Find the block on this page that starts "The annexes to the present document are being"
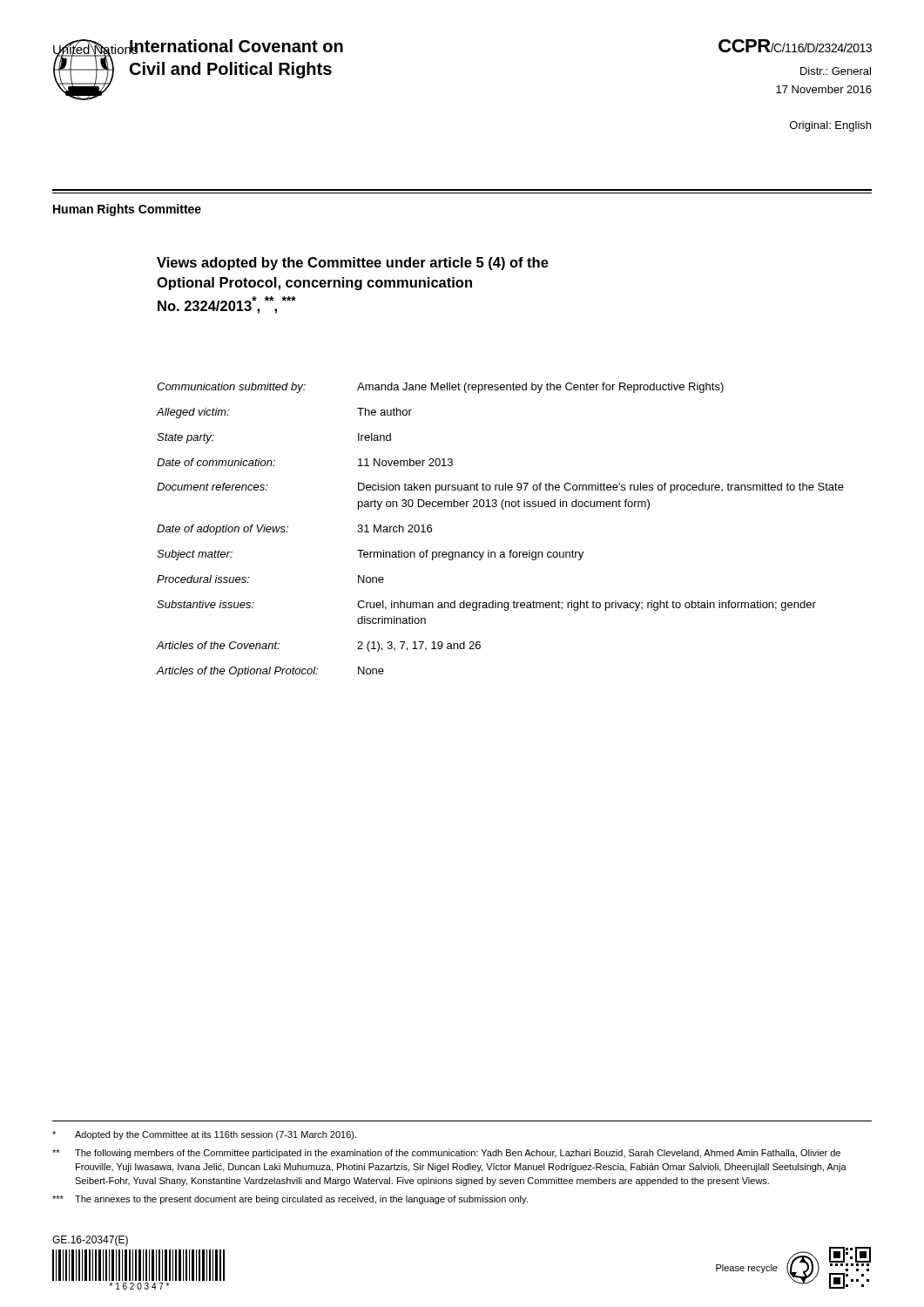Image resolution: width=924 pixels, height=1307 pixels. click(x=290, y=1200)
